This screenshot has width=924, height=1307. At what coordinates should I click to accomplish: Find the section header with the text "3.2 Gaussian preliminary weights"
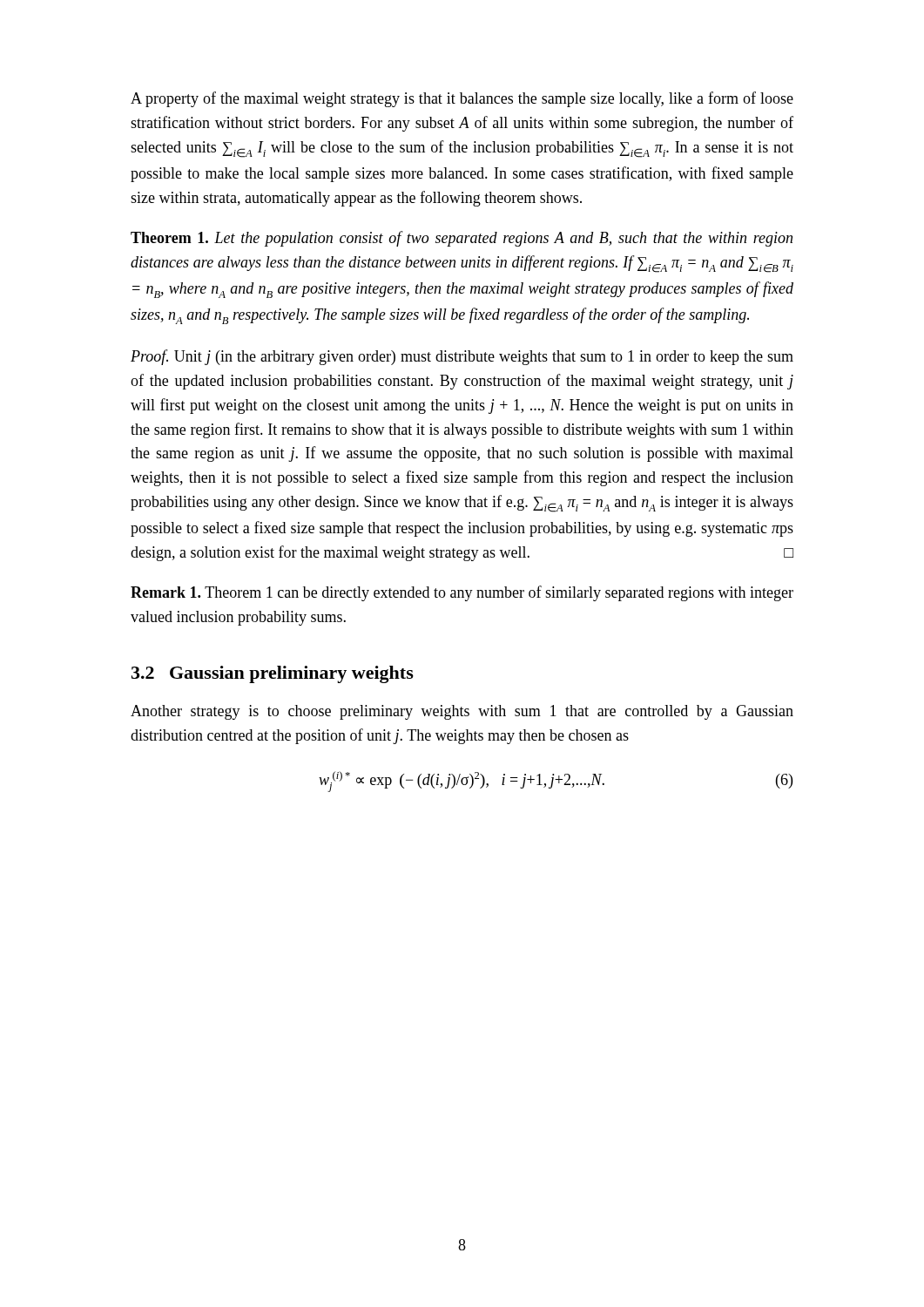coord(272,672)
